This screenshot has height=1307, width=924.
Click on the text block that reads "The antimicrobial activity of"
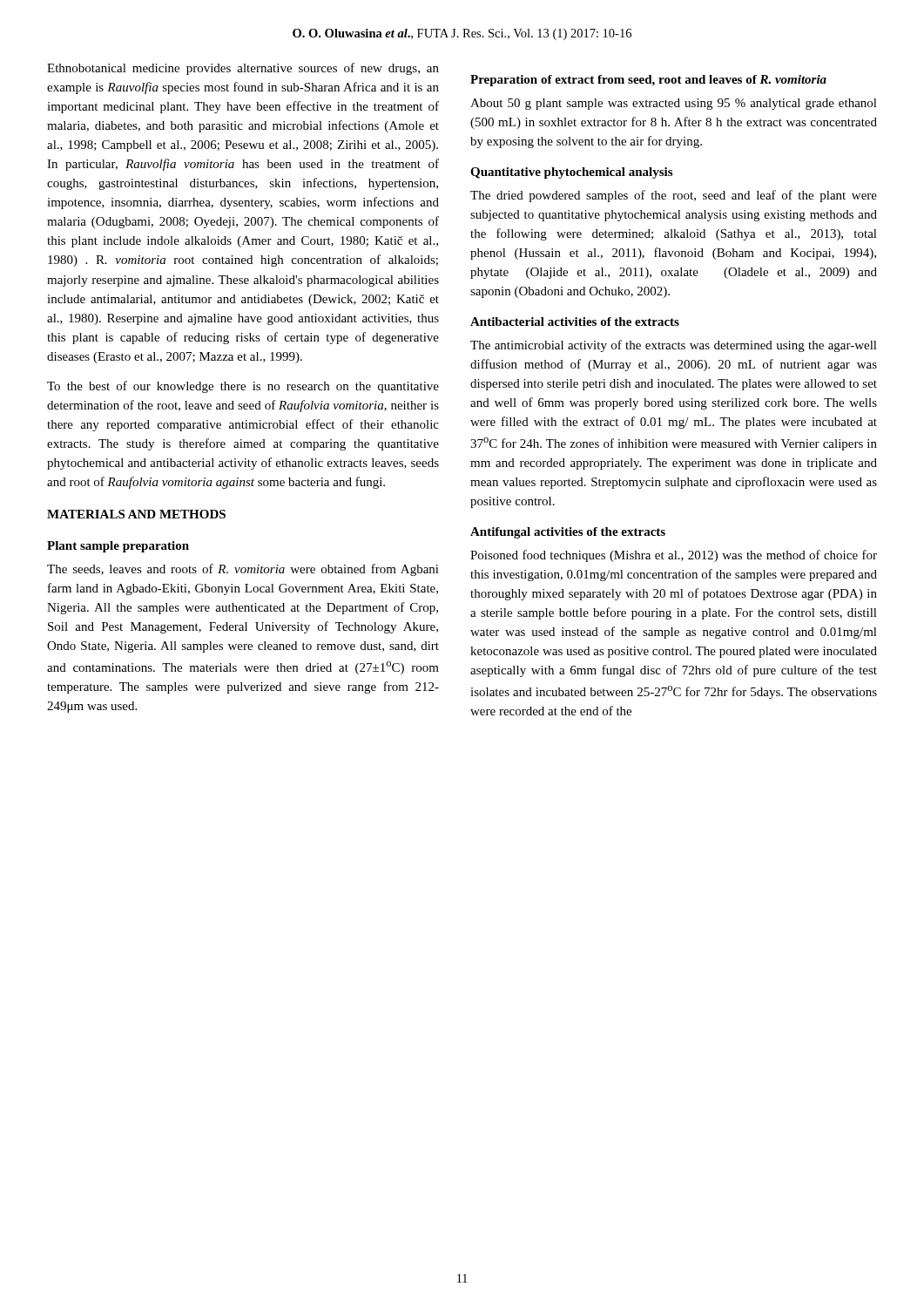click(x=674, y=423)
